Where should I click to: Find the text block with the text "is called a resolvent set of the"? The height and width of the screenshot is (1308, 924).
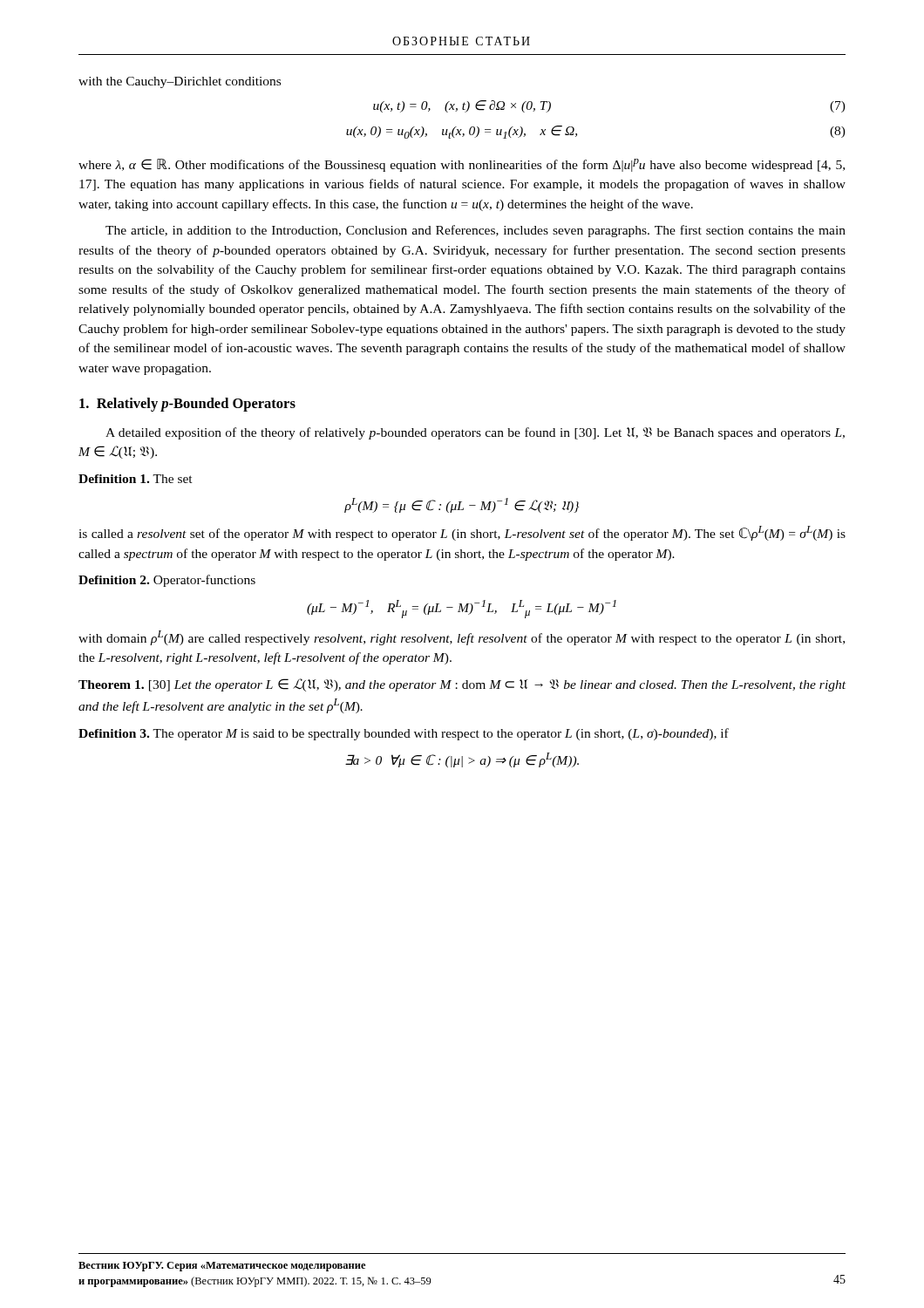[x=462, y=541]
